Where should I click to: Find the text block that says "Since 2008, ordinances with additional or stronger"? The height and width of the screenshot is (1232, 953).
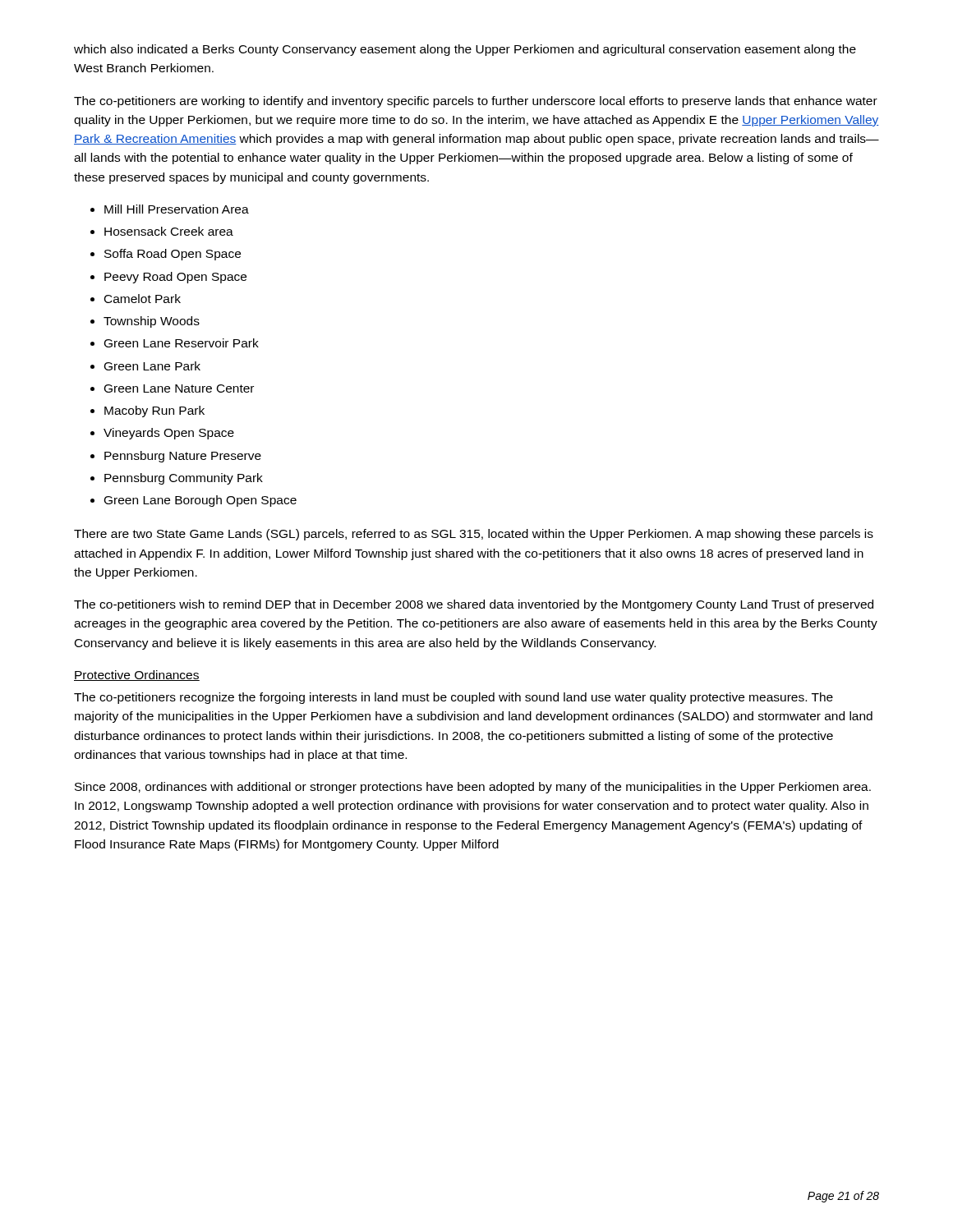476,815
